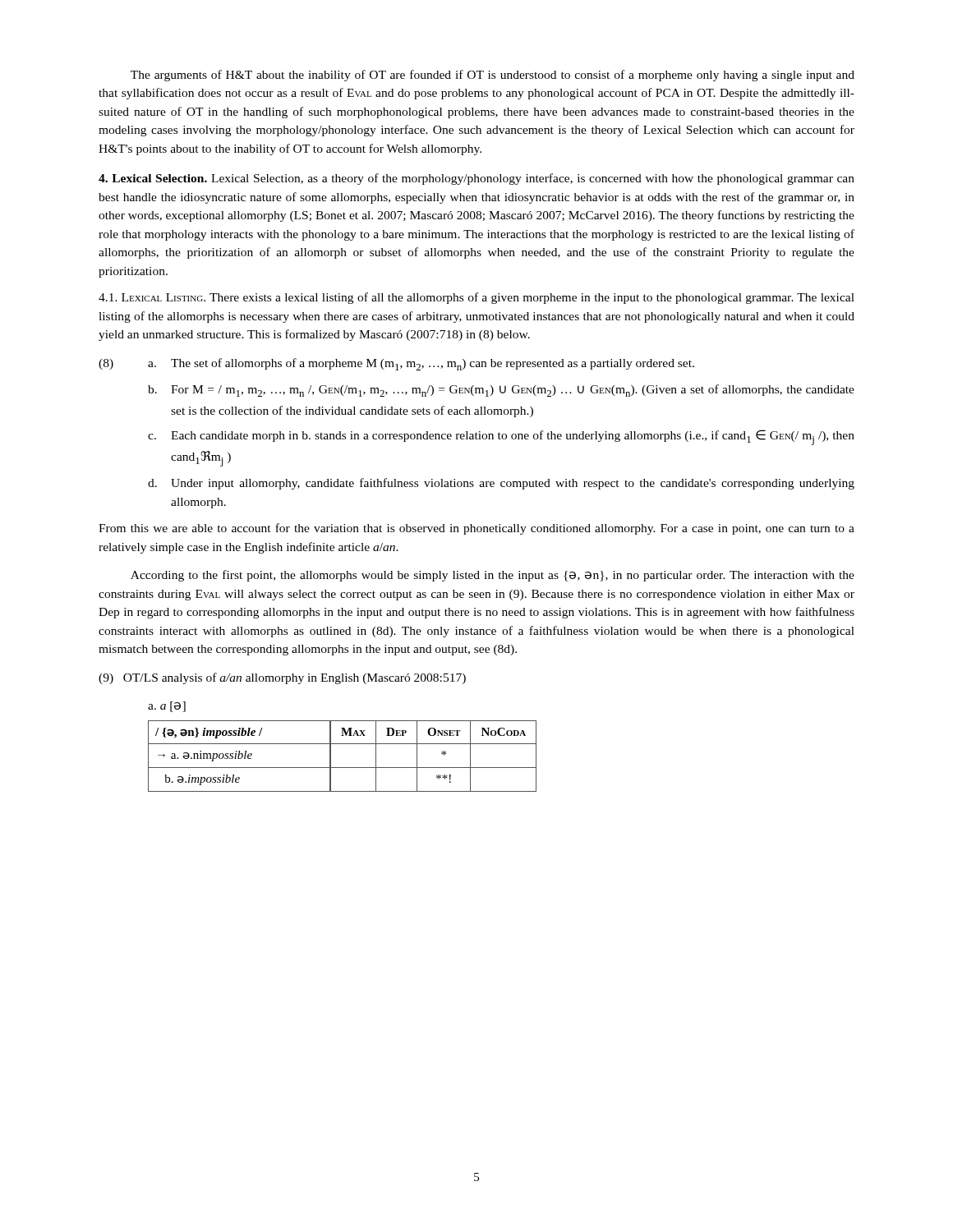Screen dimensions: 1232x953
Task: Locate the passage starting "From this we"
Action: tap(476, 537)
